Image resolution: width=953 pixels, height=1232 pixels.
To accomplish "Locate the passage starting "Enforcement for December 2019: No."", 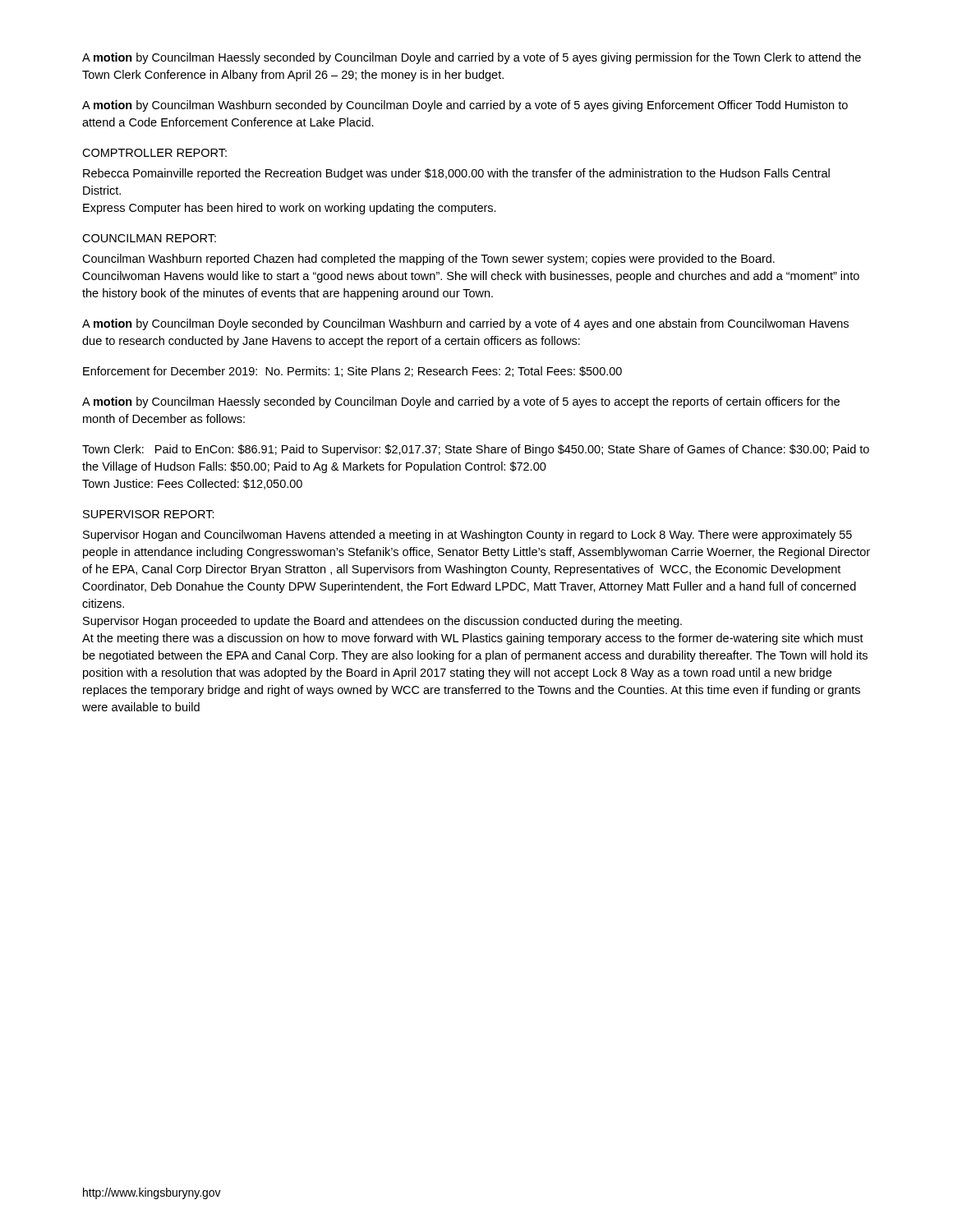I will pyautogui.click(x=352, y=371).
